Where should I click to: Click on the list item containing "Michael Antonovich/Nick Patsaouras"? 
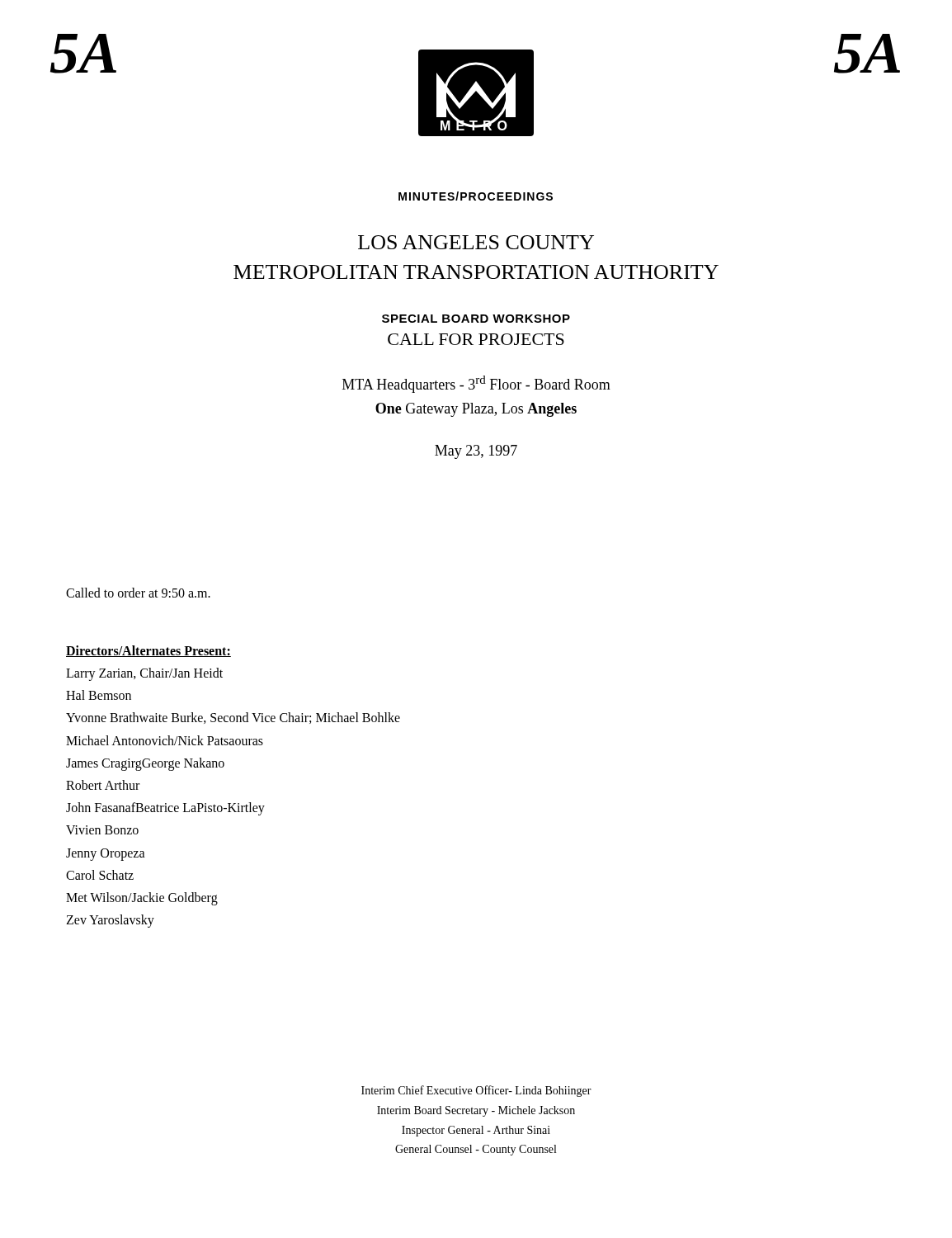click(165, 740)
